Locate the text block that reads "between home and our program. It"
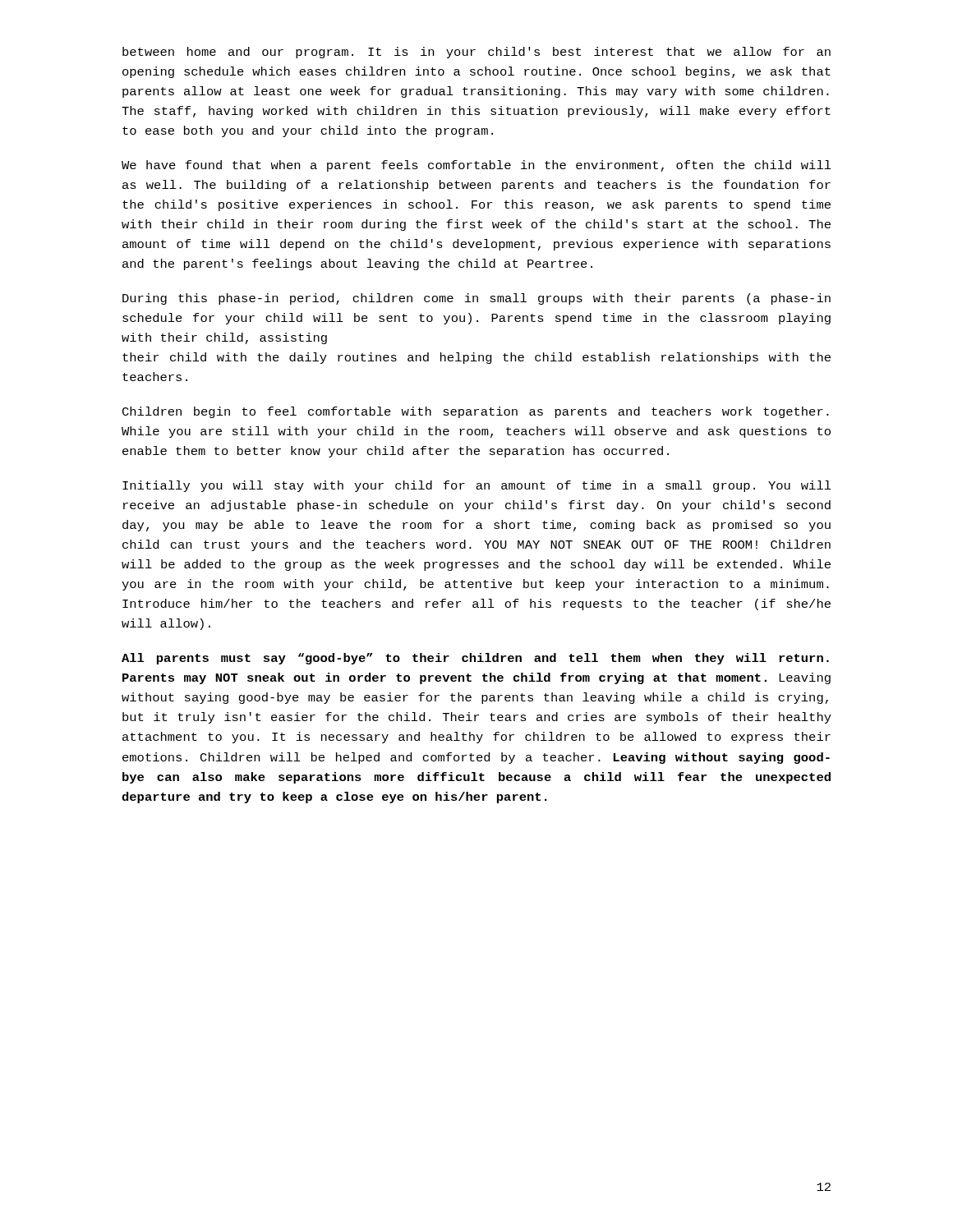 pyautogui.click(x=476, y=92)
